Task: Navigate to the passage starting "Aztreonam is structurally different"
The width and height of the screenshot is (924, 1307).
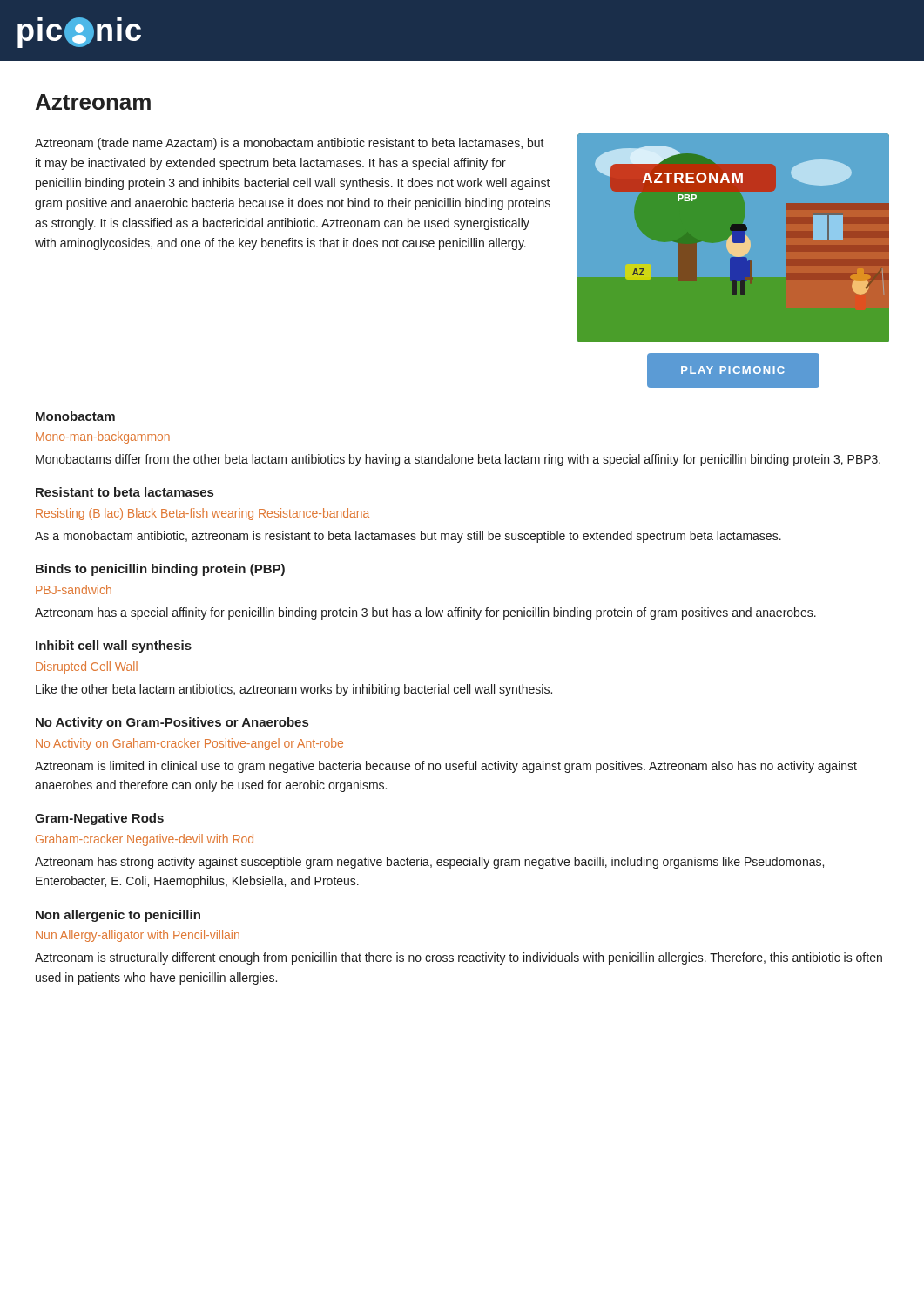Action: (459, 967)
